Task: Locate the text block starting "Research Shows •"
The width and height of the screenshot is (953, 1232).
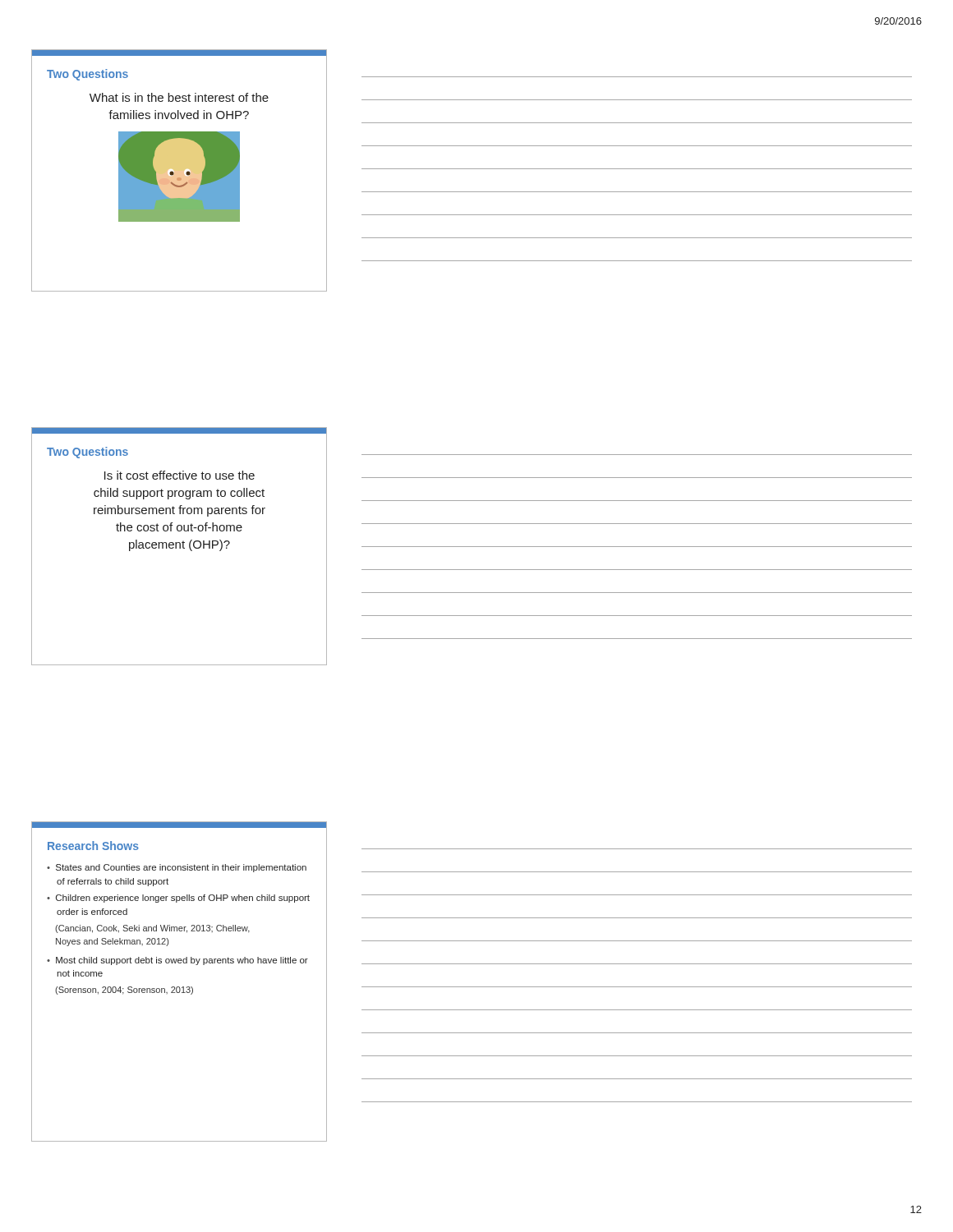Action: (179, 917)
